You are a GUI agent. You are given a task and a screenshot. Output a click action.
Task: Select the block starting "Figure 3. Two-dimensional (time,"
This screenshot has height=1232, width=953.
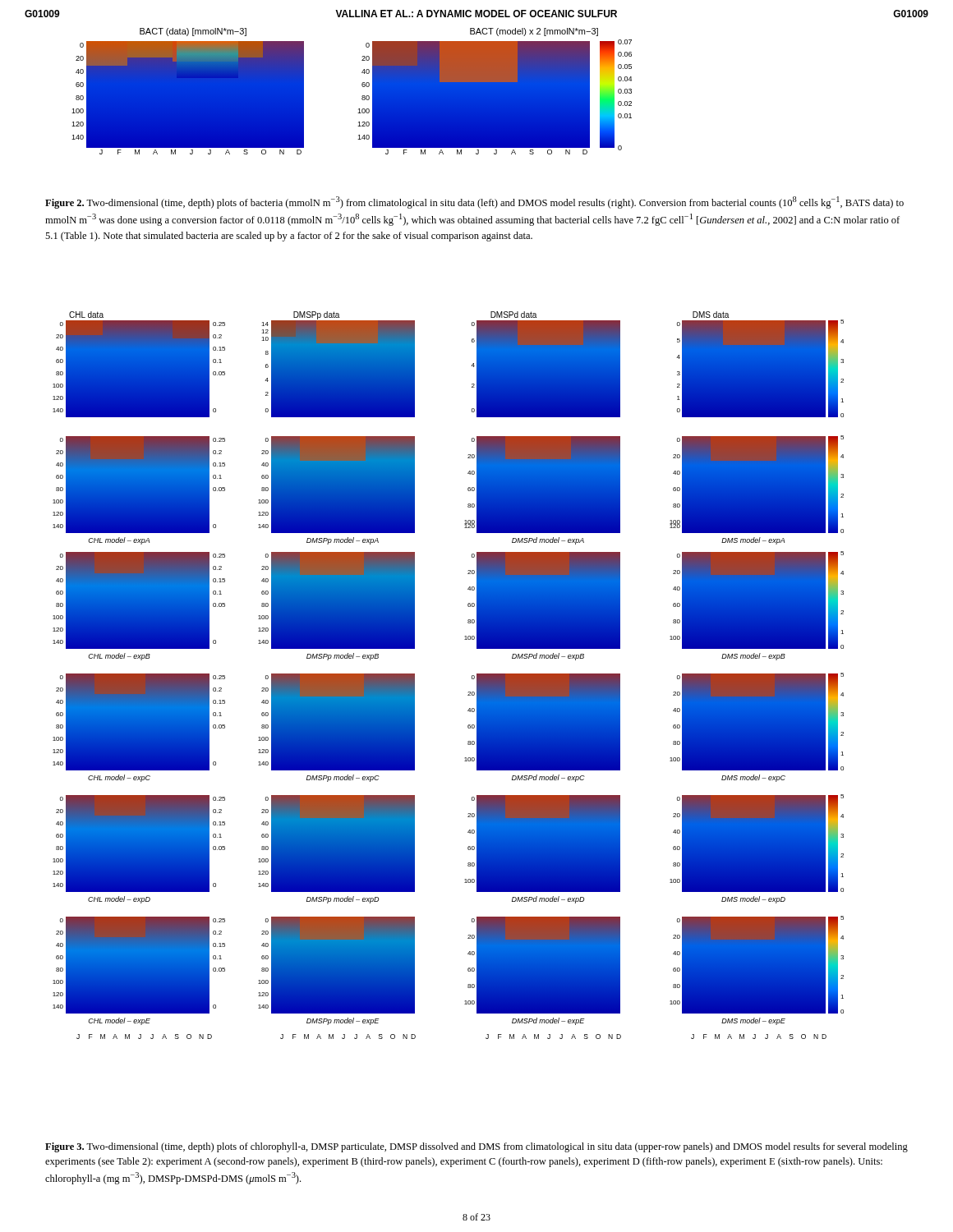(x=476, y=1163)
